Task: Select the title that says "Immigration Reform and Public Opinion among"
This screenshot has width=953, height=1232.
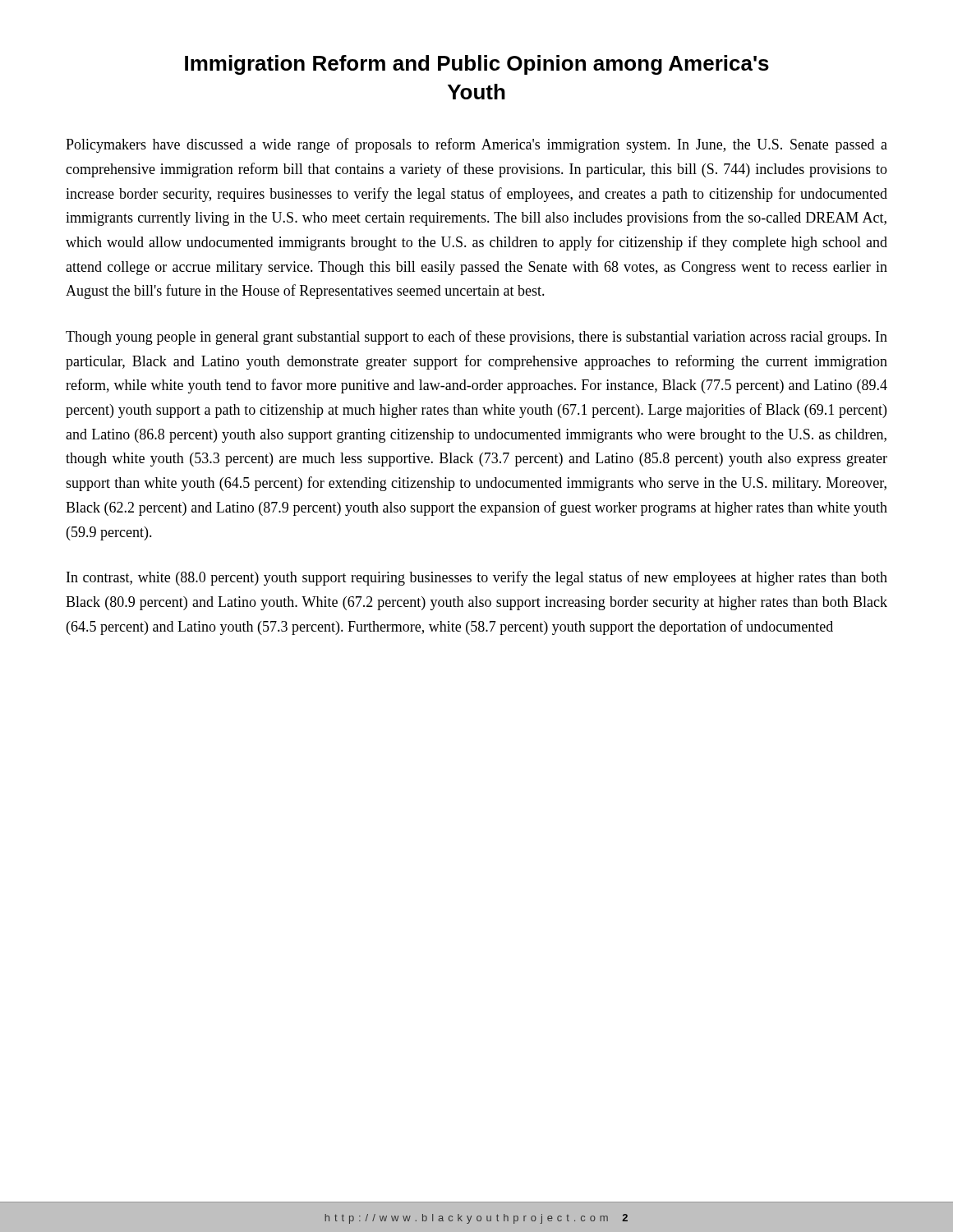Action: 476,78
